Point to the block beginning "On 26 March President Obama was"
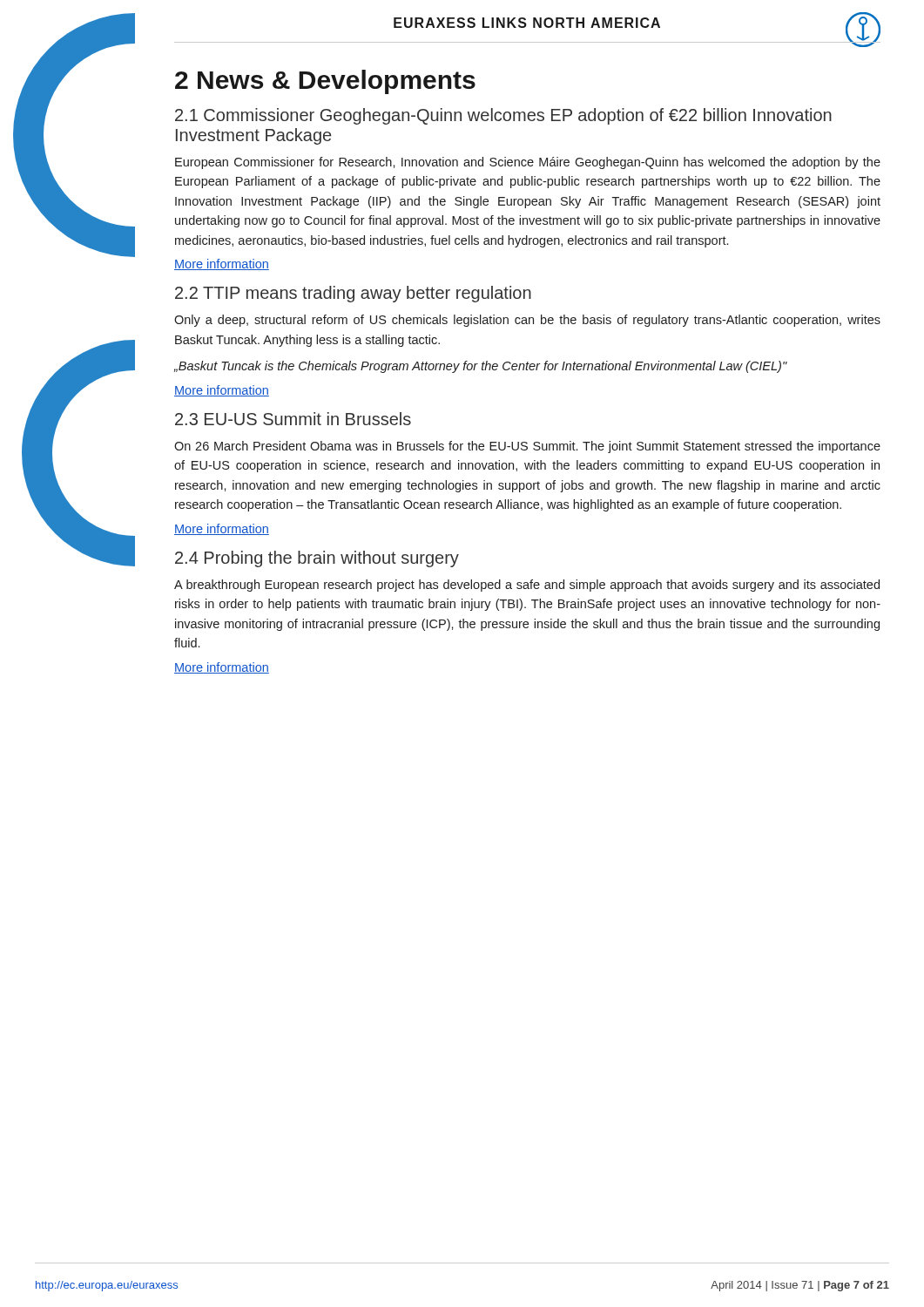The image size is (924, 1307). tap(527, 475)
